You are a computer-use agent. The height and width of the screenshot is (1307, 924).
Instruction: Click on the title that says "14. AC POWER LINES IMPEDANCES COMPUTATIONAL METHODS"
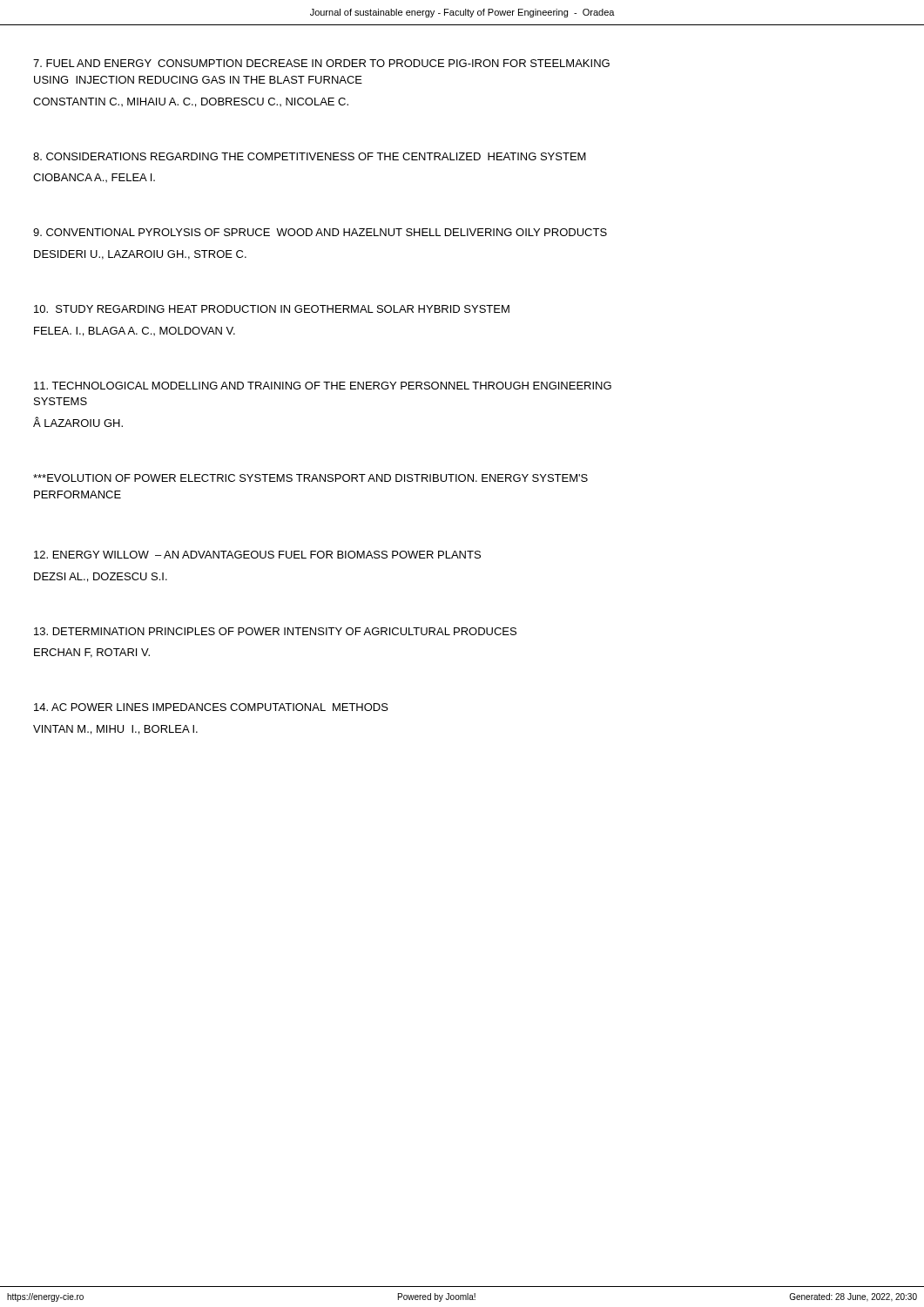pos(211,707)
